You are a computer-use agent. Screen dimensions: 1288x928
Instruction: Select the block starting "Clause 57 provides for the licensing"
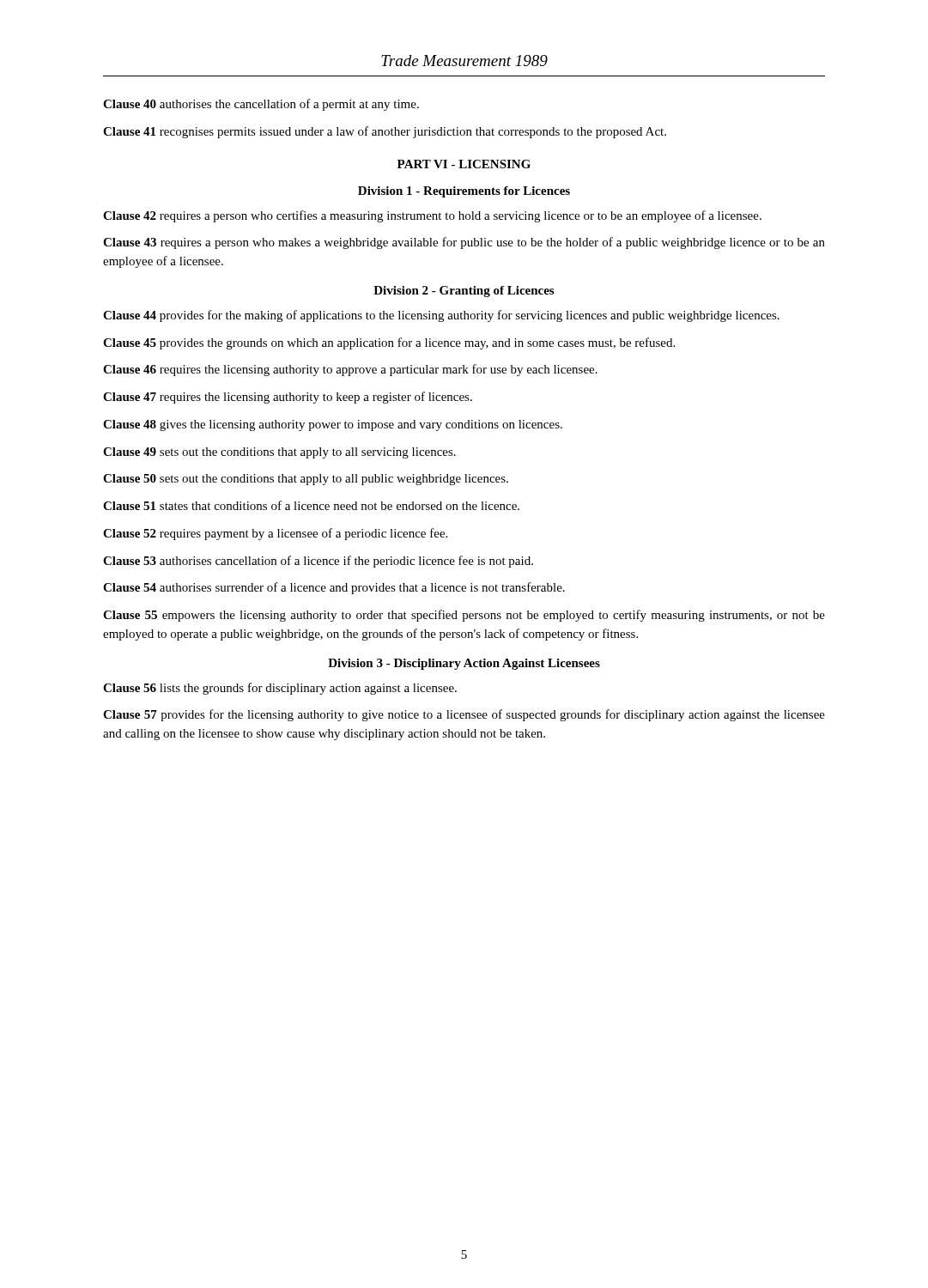click(x=464, y=724)
